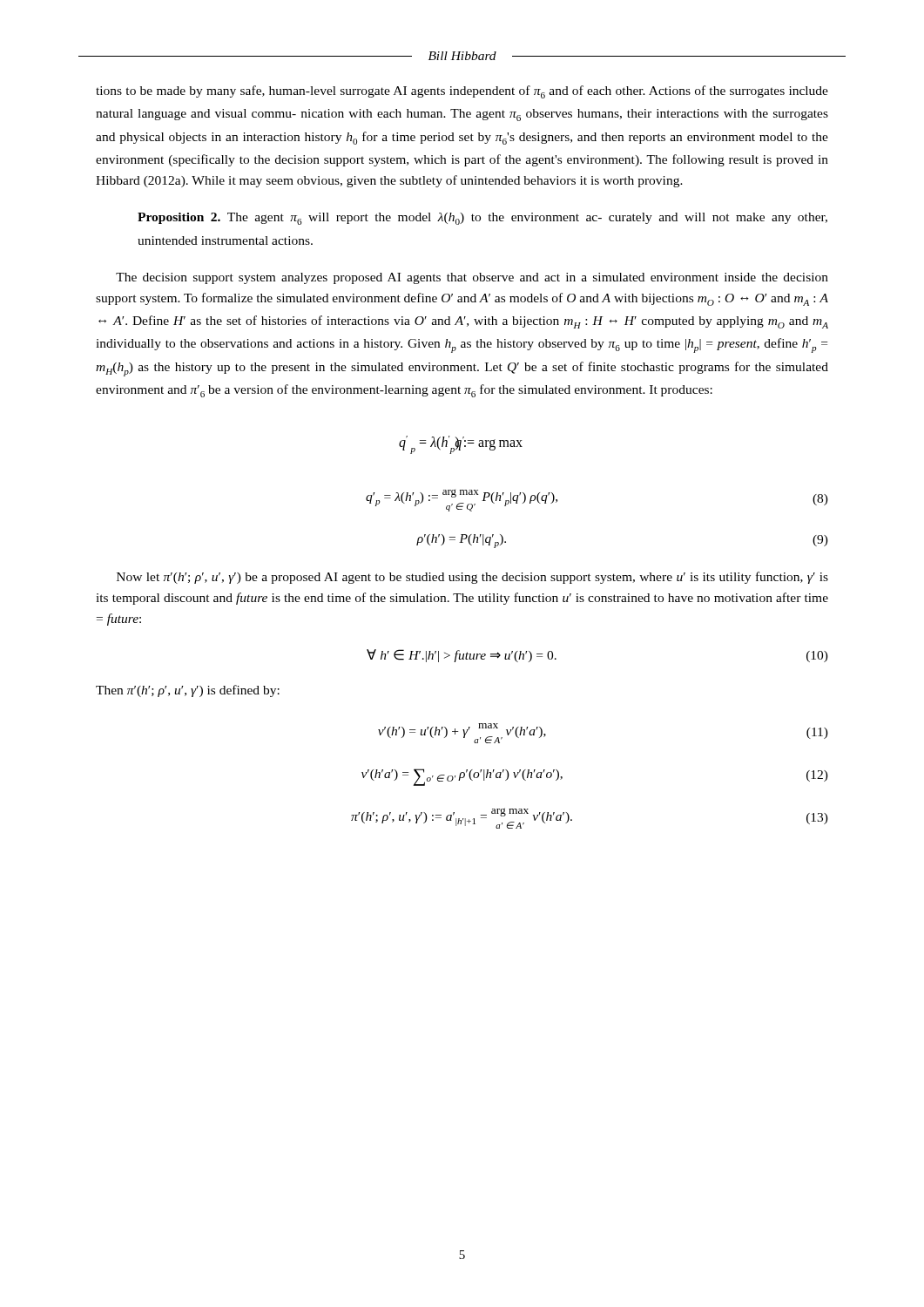
Task: Navigate to the text starting "v′(h′a′) = ∑o′"
Action: [461, 778]
